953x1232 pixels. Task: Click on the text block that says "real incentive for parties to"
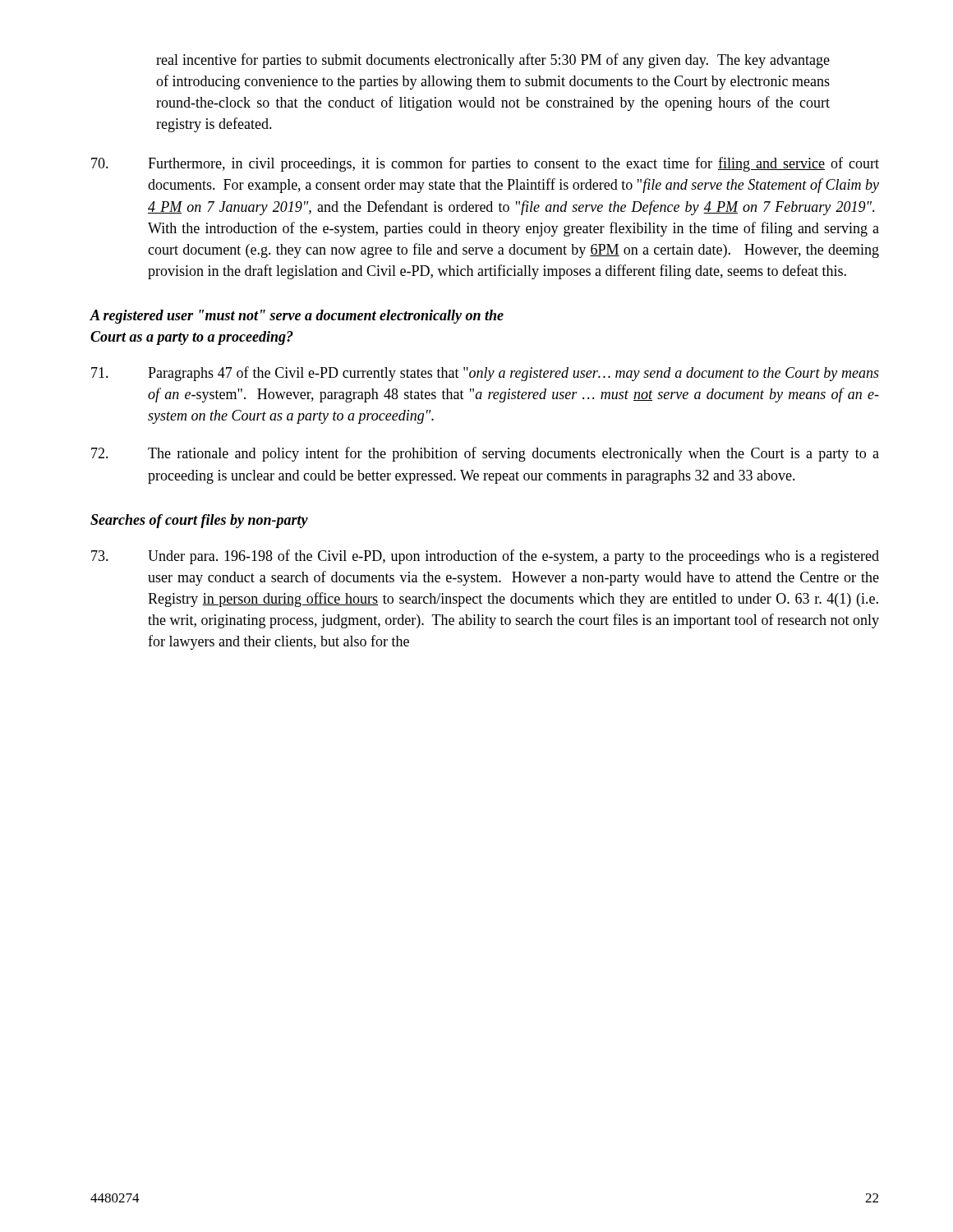(493, 92)
